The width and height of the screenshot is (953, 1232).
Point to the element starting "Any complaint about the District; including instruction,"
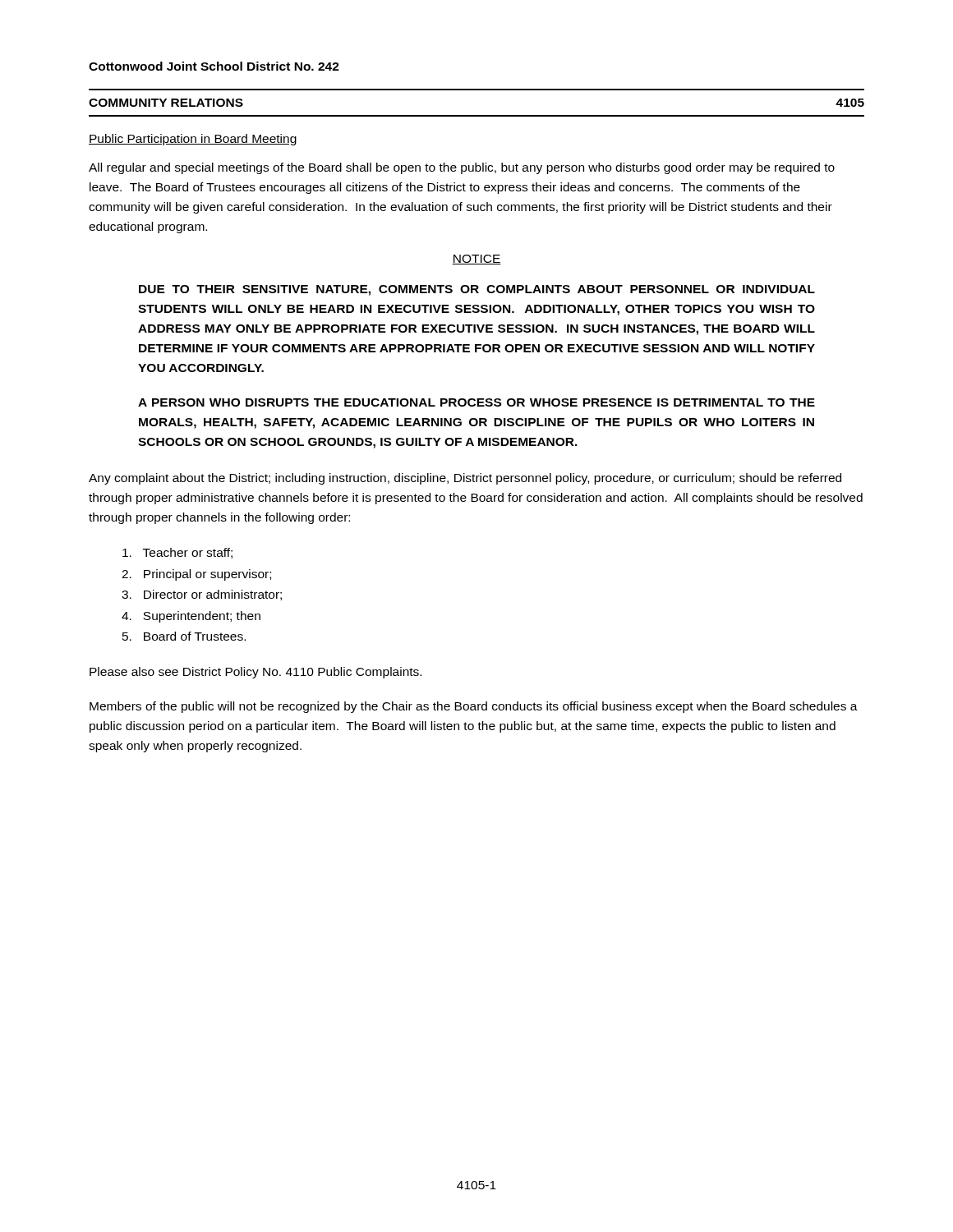tap(476, 497)
